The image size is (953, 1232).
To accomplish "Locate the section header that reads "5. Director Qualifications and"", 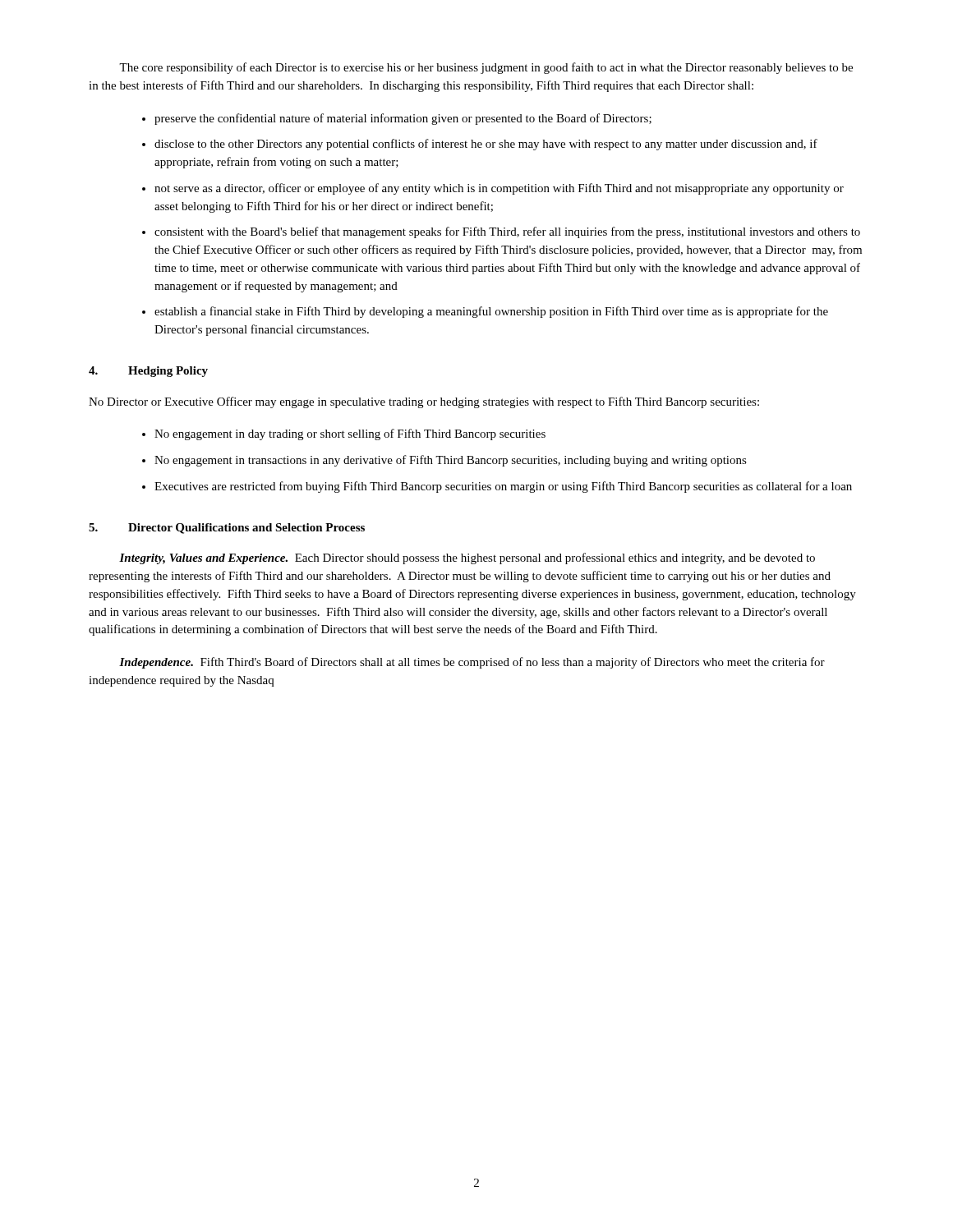I will (227, 528).
